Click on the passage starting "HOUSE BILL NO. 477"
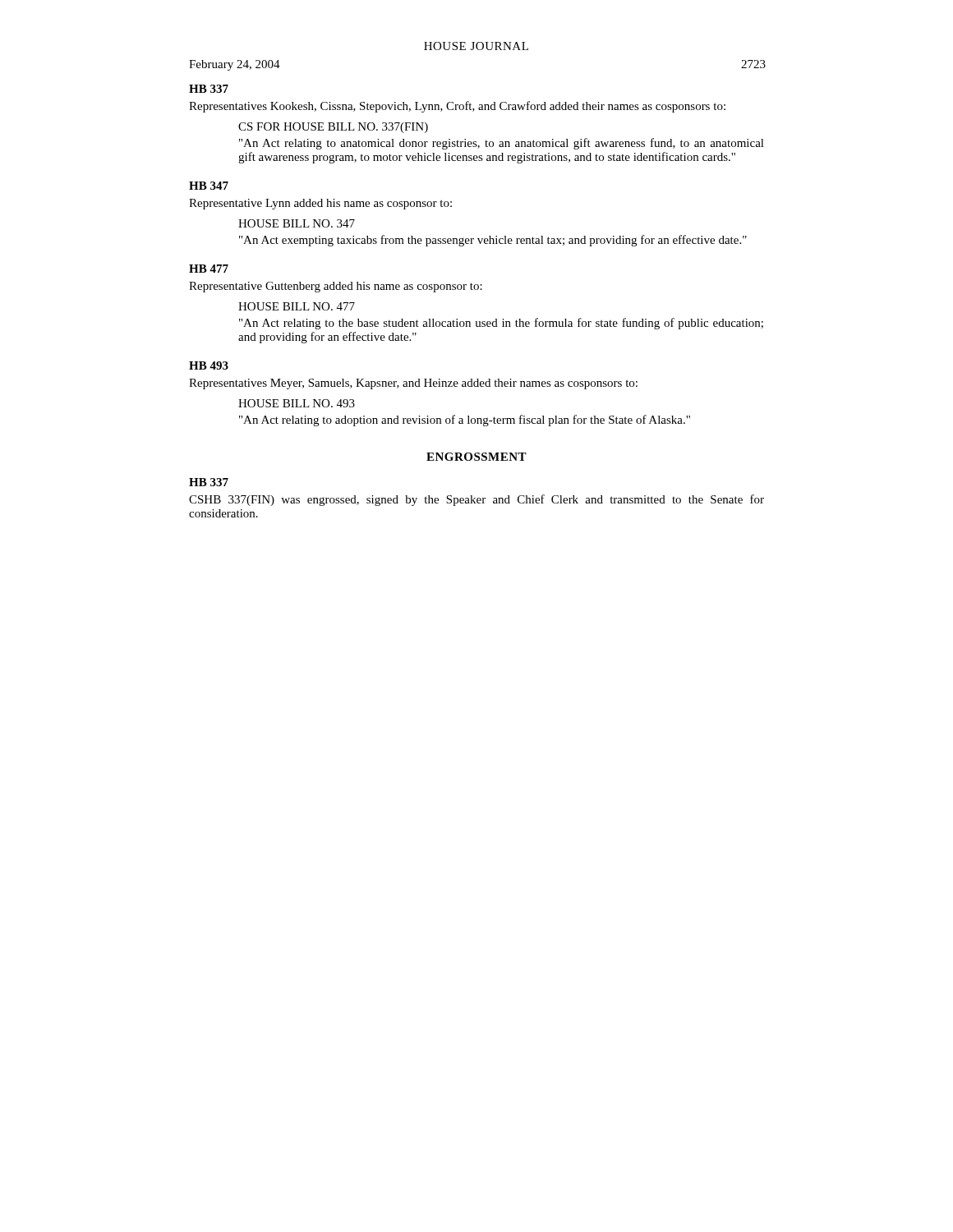953x1232 pixels. 297,306
